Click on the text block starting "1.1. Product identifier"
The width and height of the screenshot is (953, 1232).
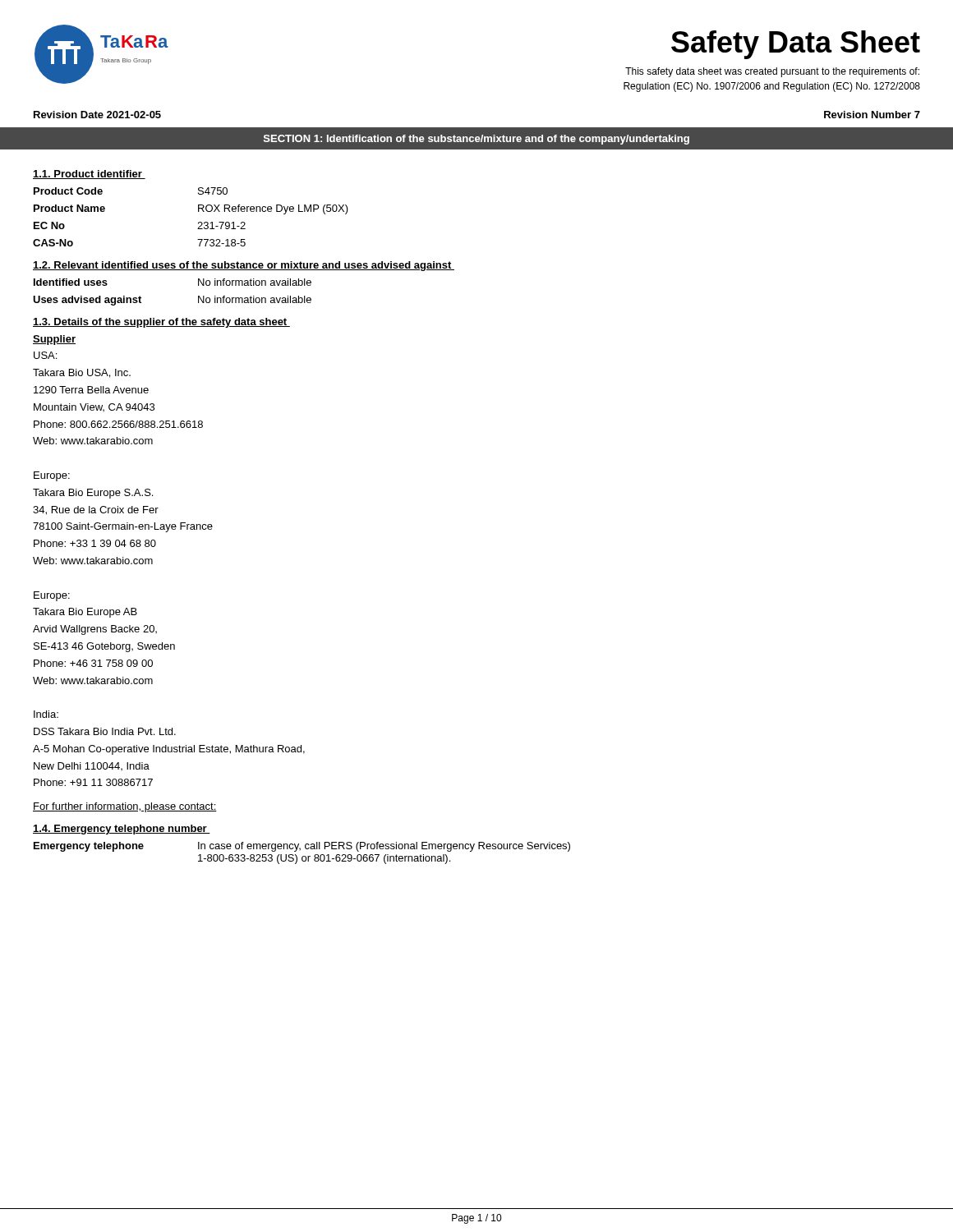89,173
